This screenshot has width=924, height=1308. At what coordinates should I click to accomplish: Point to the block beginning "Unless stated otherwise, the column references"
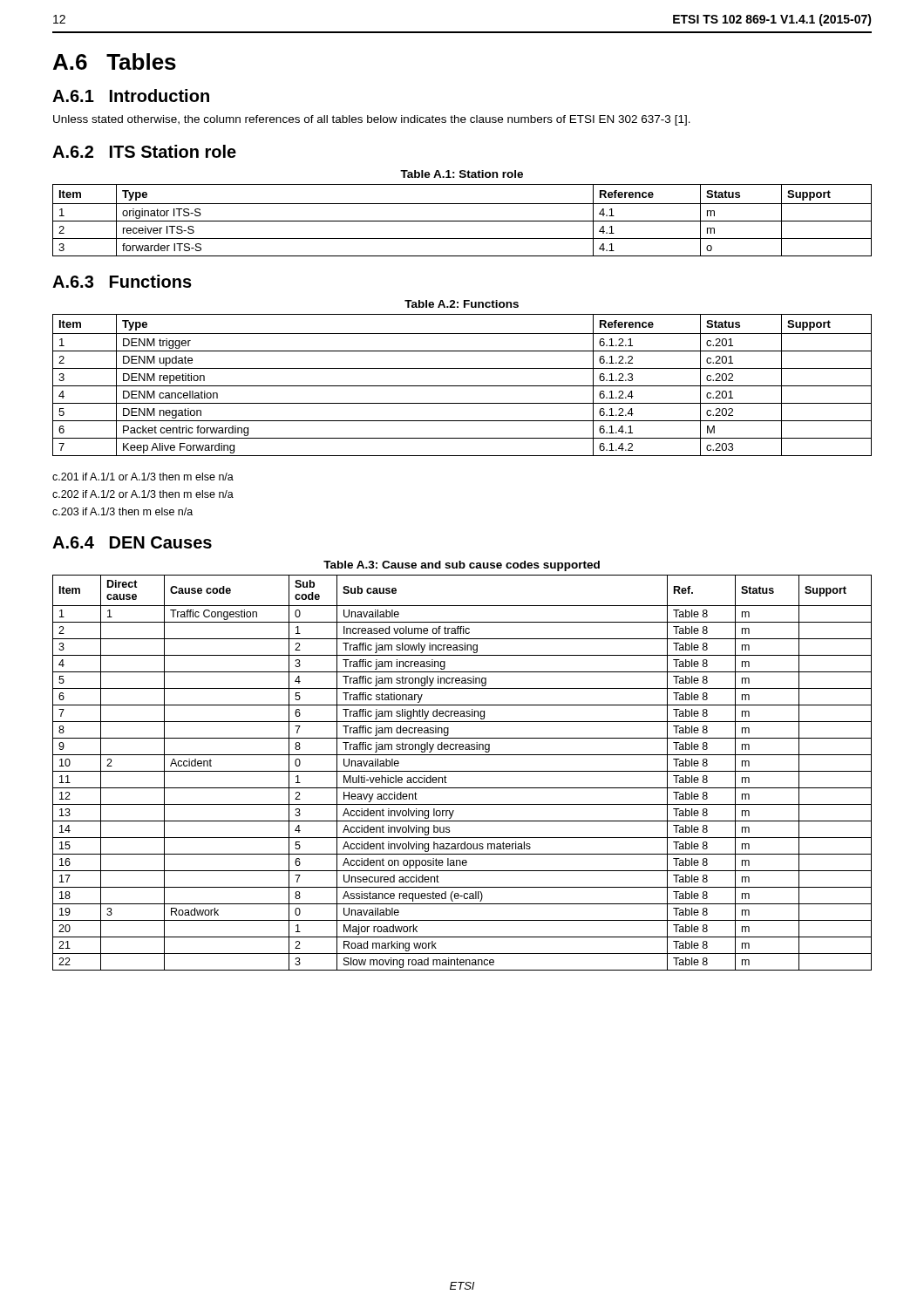coord(371,119)
